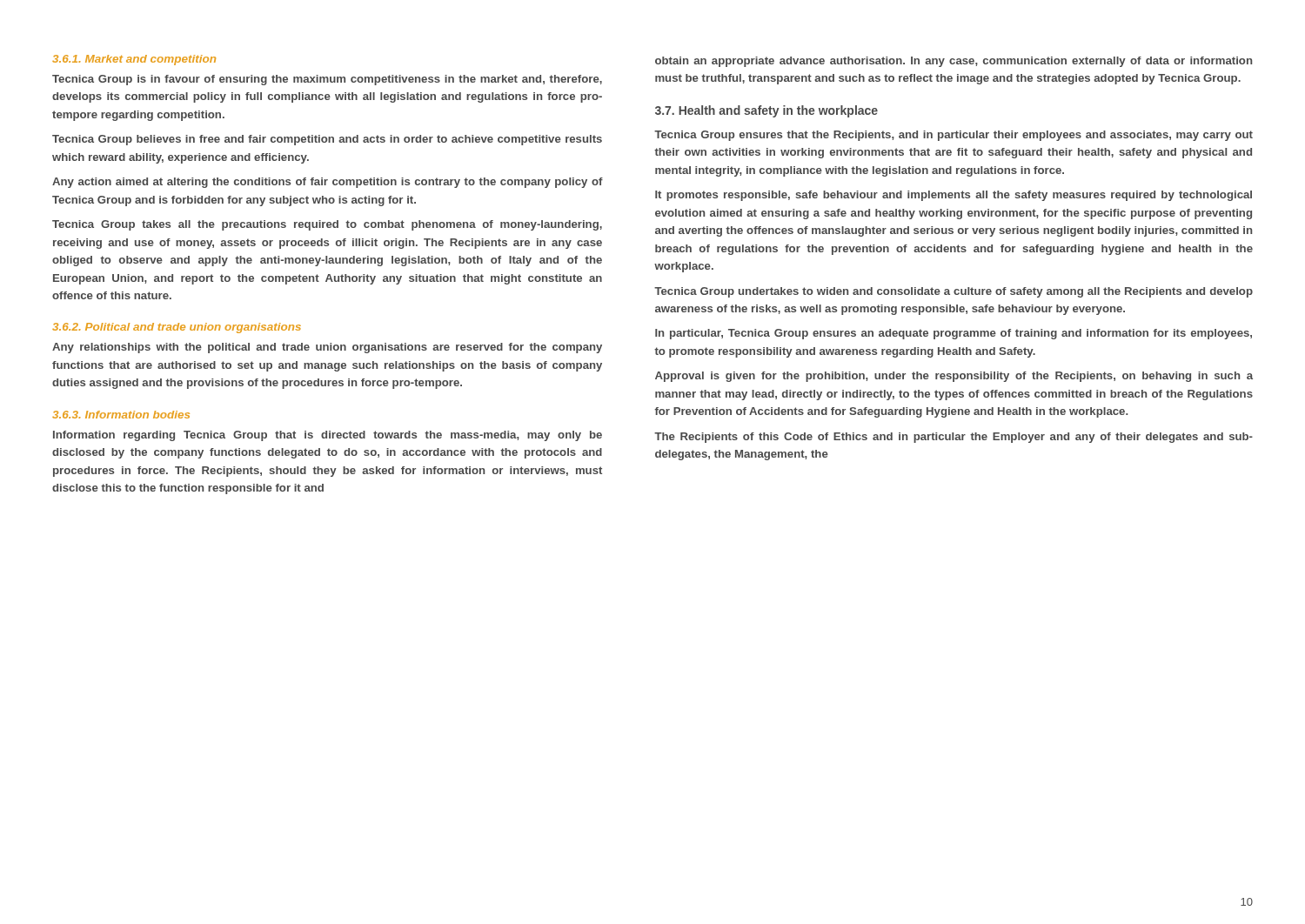
Task: Find the text block with the text "Tecnica Group undertakes to widen and"
Action: (954, 300)
